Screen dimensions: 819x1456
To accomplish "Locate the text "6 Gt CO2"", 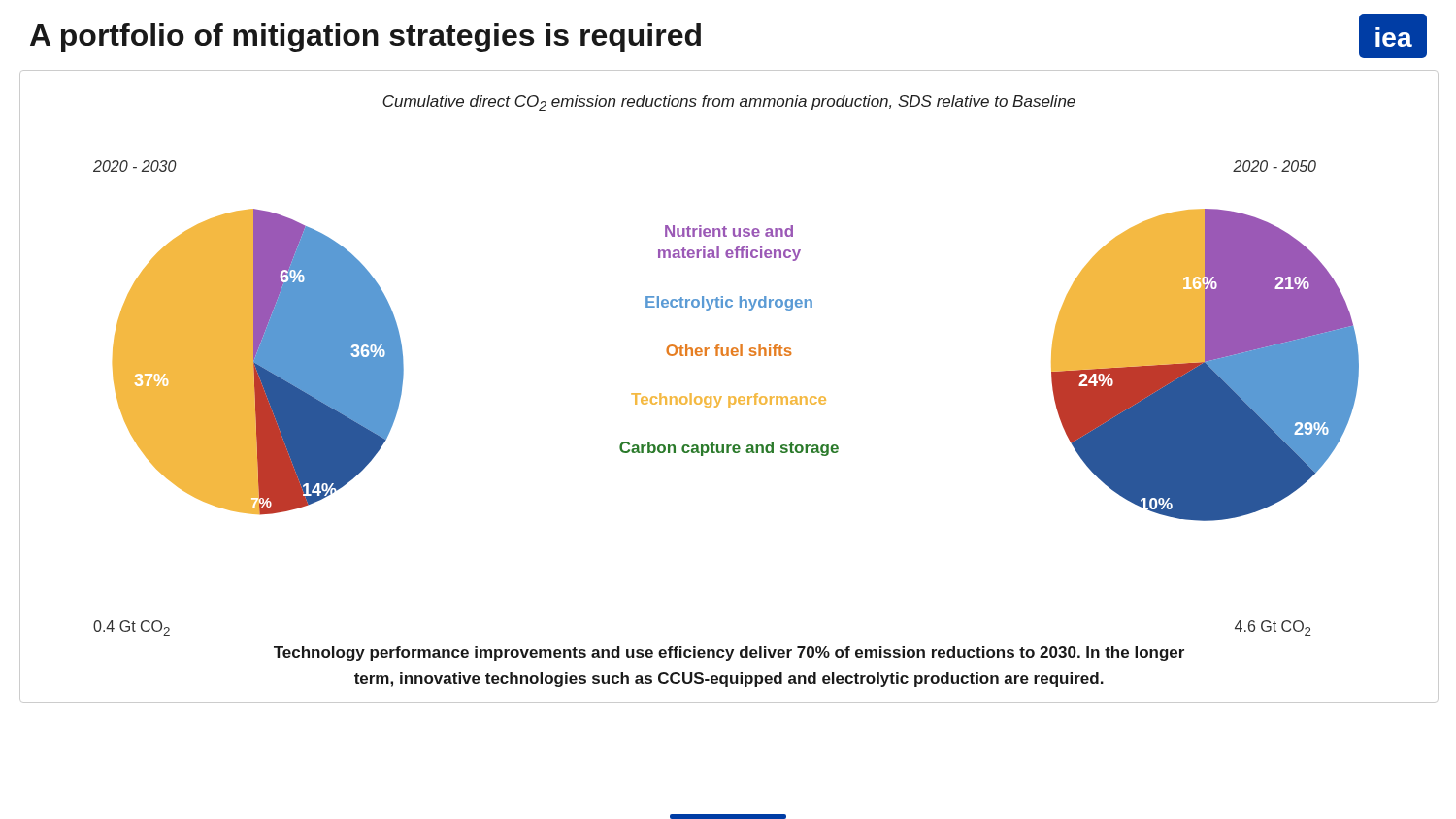I will coord(1273,628).
